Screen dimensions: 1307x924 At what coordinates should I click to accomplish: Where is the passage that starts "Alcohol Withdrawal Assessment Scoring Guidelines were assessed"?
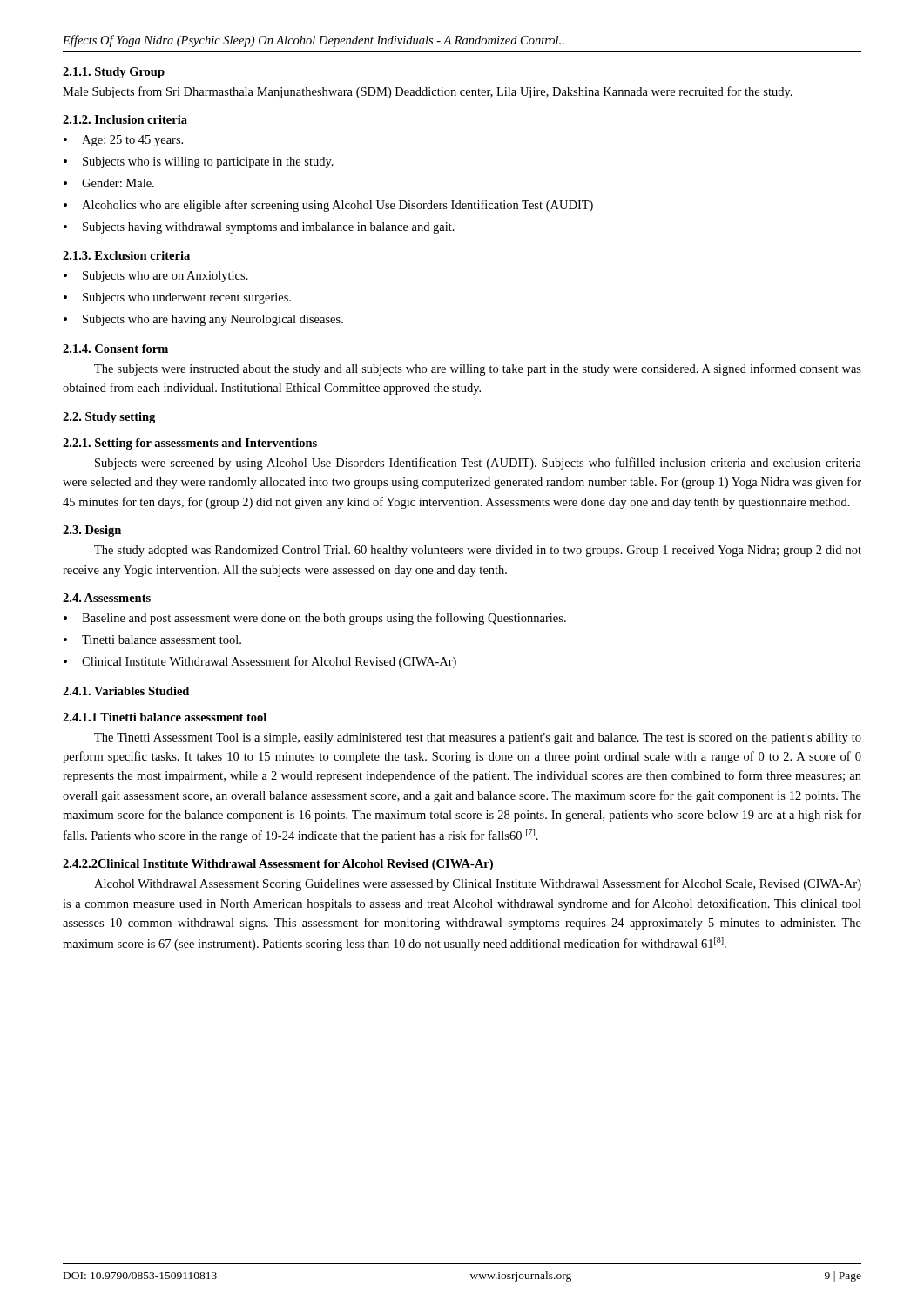pyautogui.click(x=462, y=914)
